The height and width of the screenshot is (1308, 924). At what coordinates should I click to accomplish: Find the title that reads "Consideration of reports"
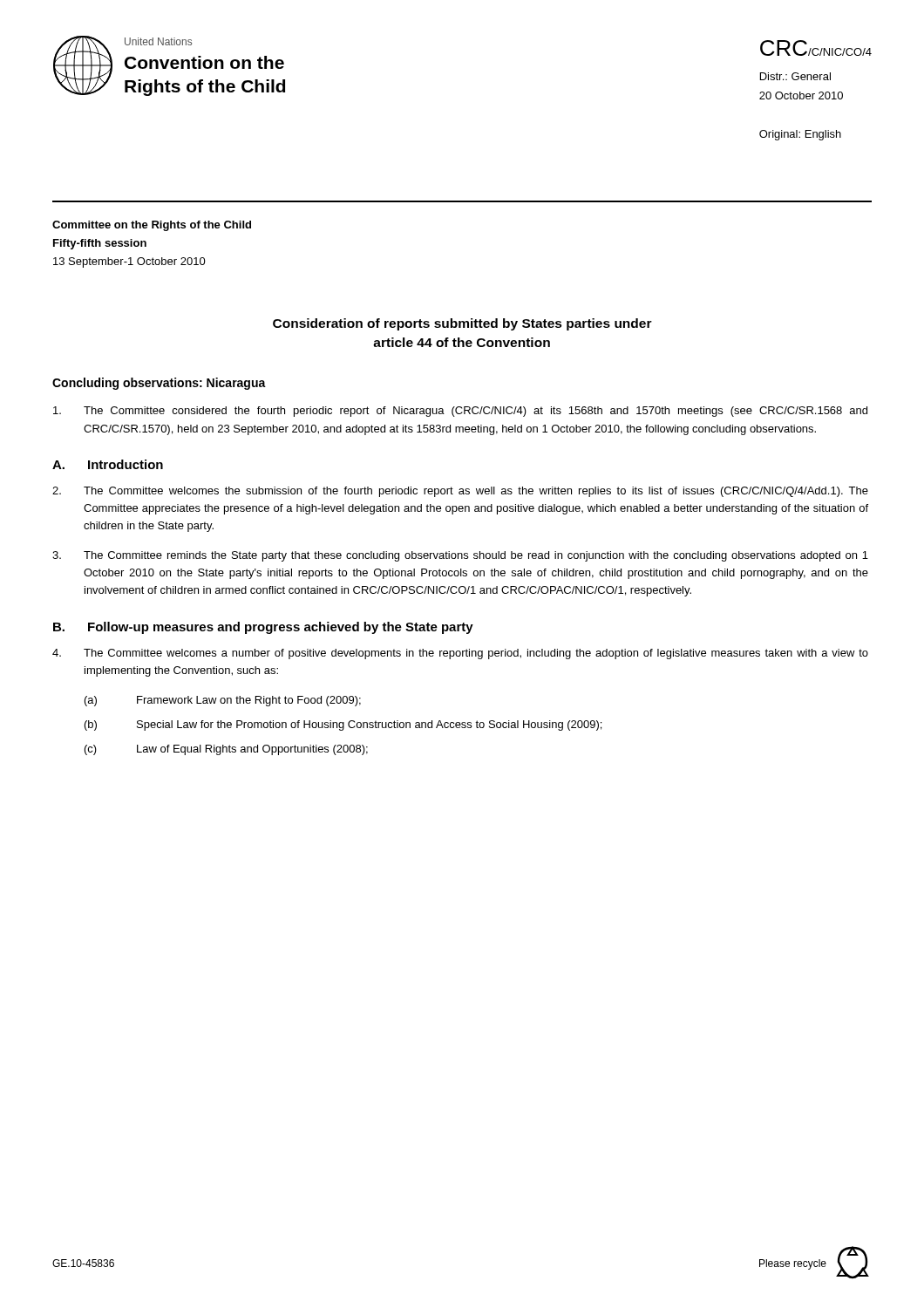click(x=462, y=332)
